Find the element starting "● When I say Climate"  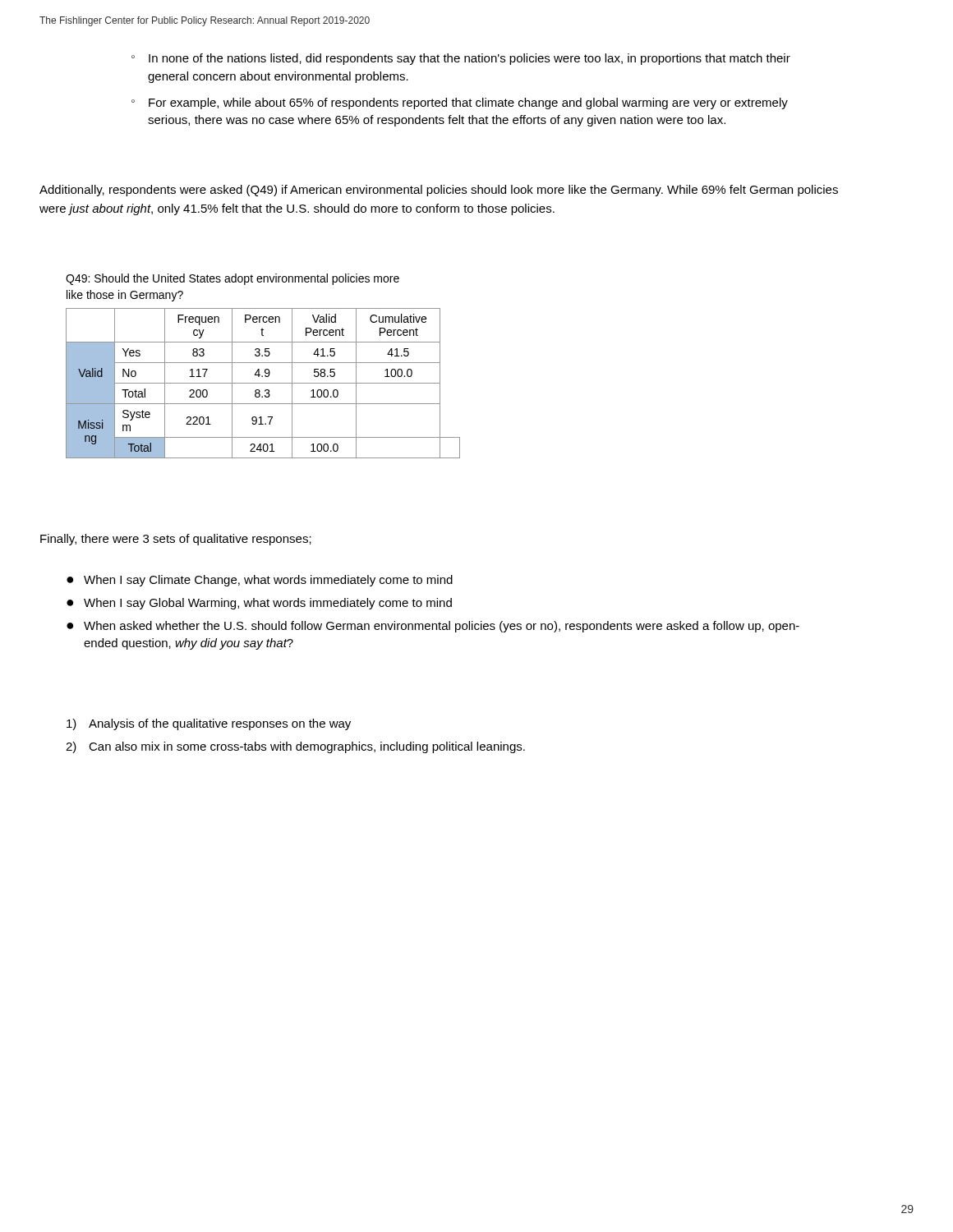click(259, 580)
